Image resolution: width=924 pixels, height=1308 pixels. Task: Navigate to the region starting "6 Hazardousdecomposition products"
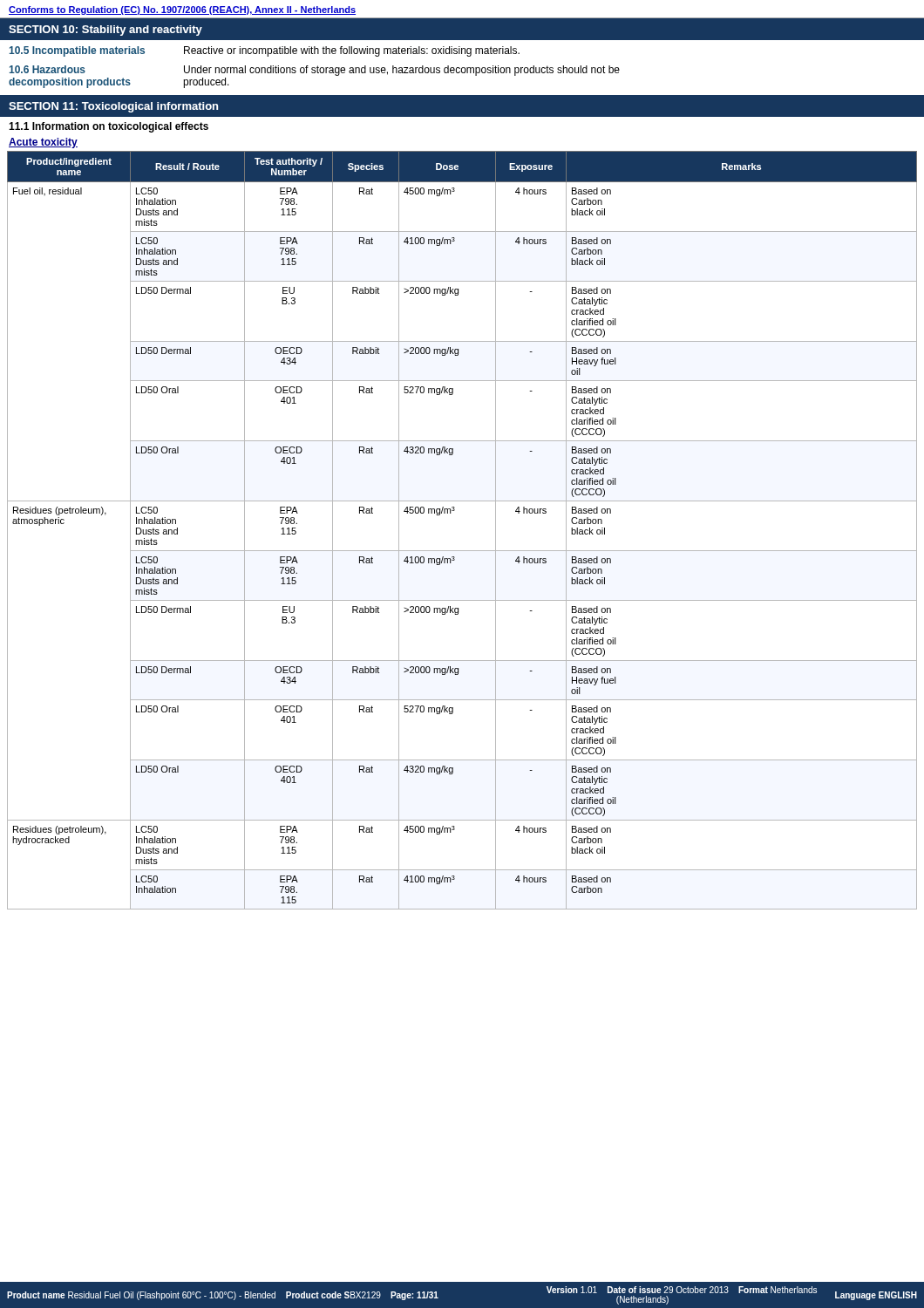[x=314, y=76]
